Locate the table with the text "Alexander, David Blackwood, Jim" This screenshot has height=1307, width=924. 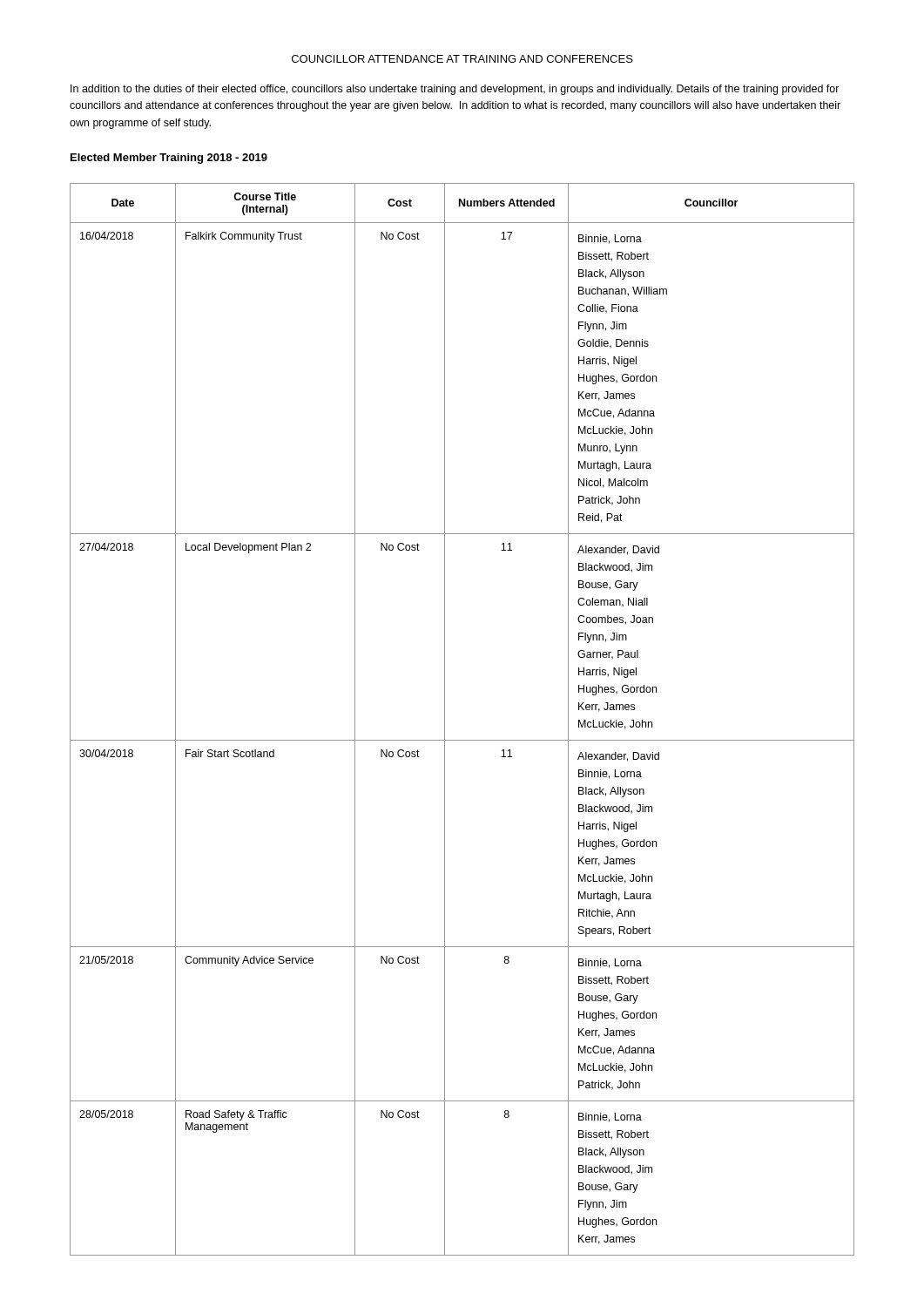pos(462,719)
